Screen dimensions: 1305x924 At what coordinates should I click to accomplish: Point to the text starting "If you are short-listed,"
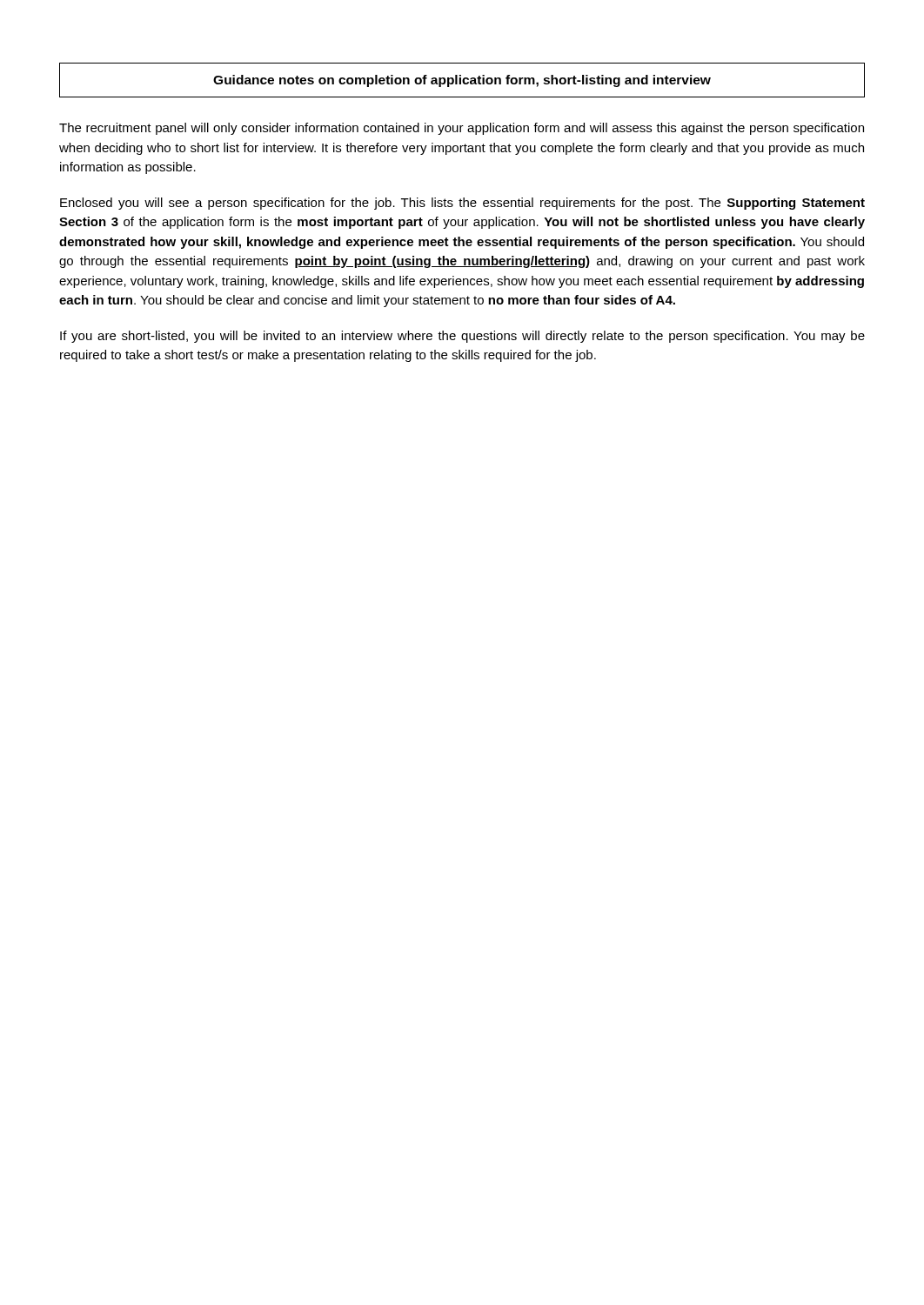click(462, 345)
